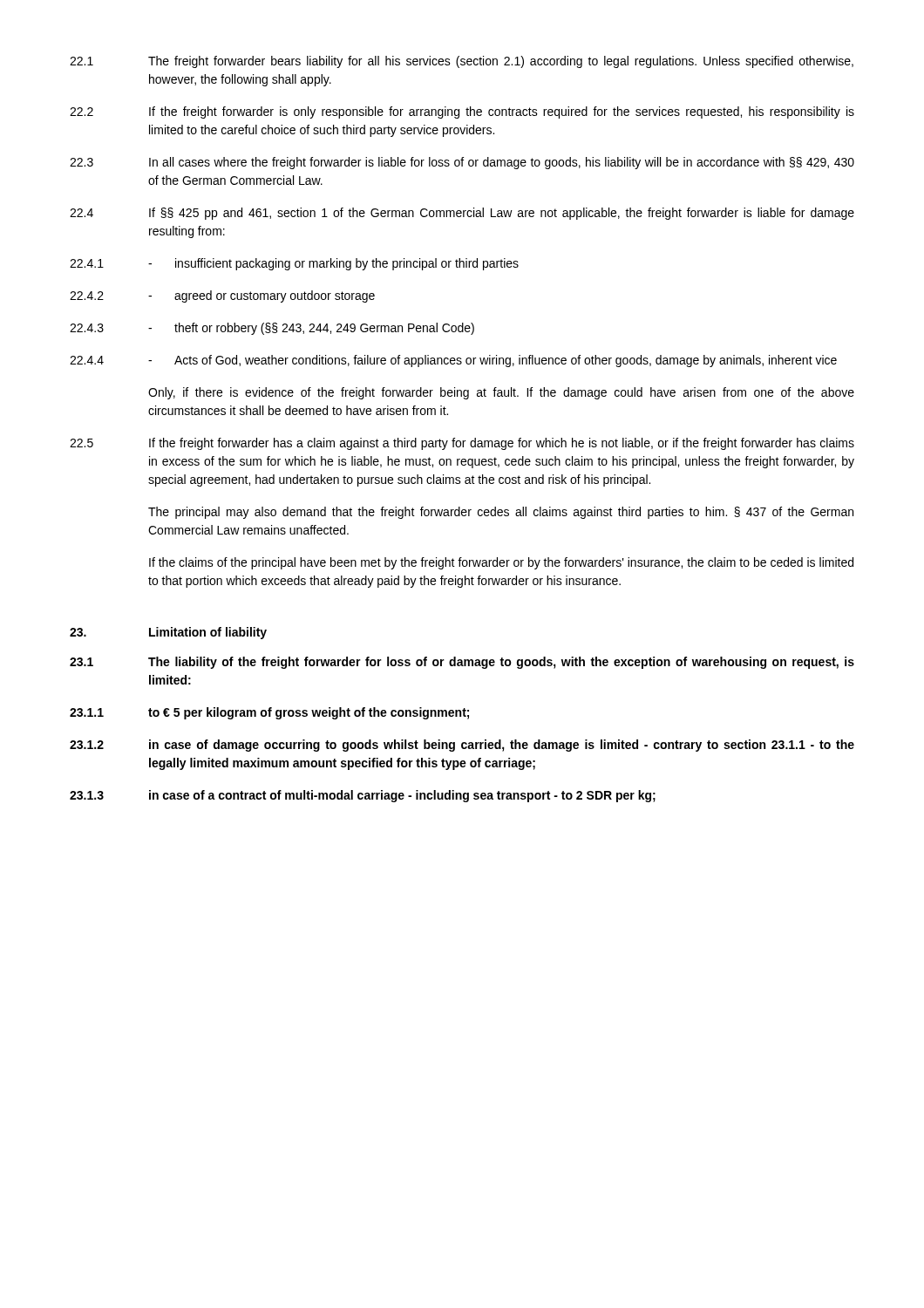
Task: Where is the passage that starts "The principal may also demand"?
Action: (501, 521)
